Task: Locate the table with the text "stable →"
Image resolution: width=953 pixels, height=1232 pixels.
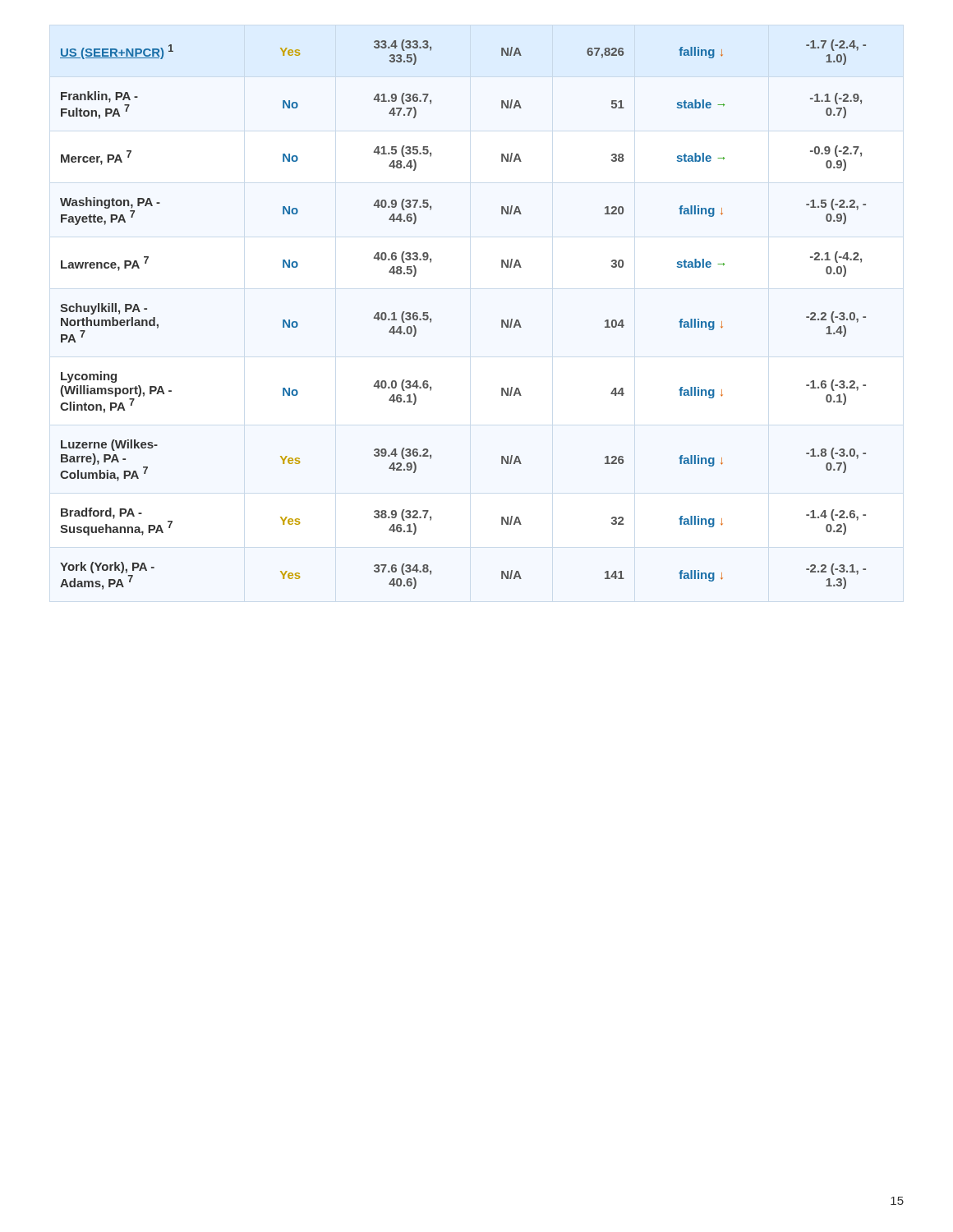Action: pos(476,313)
